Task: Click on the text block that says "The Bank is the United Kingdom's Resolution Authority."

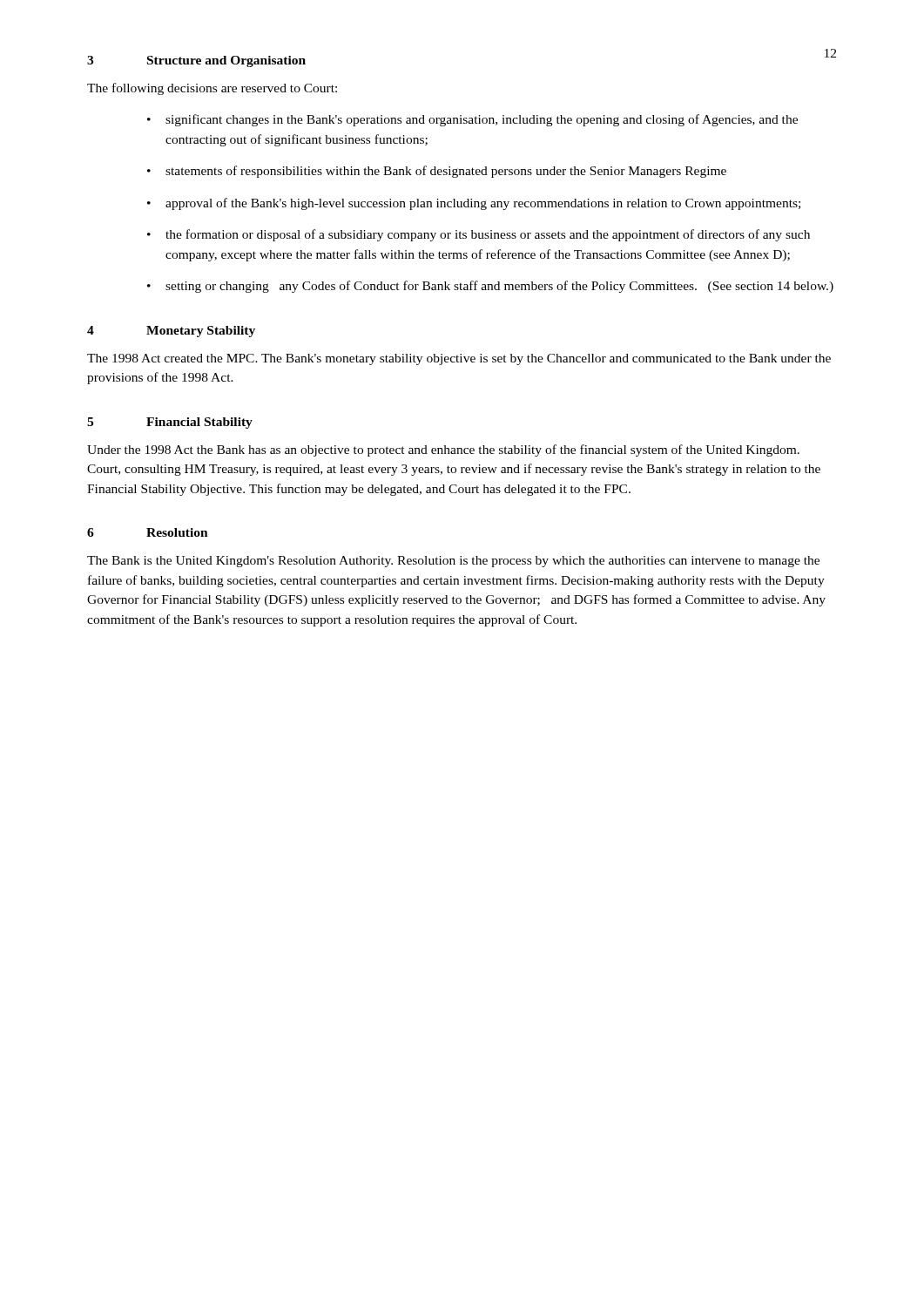Action: click(456, 589)
